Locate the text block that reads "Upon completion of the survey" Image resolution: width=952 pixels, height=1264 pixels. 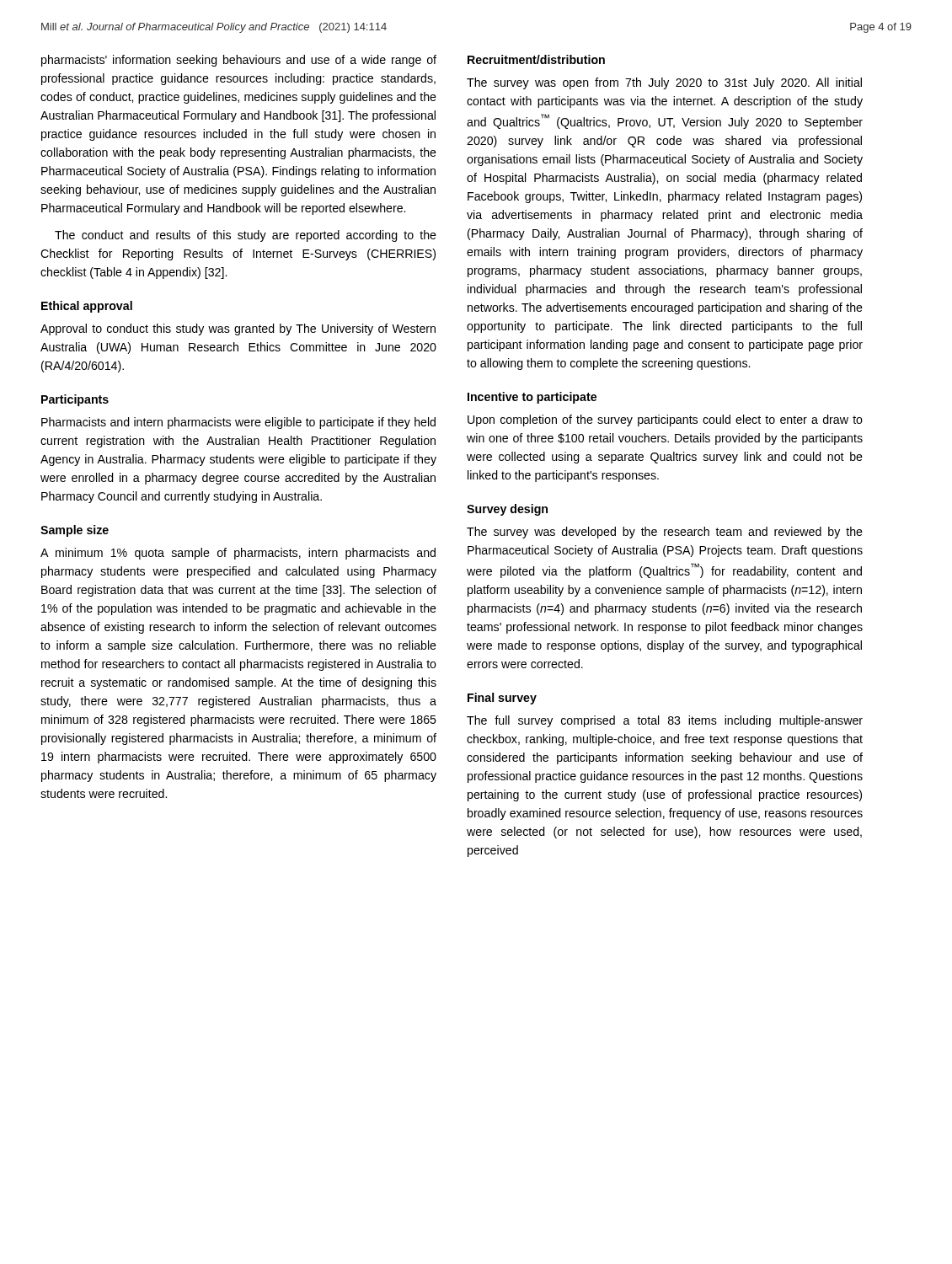coord(665,447)
